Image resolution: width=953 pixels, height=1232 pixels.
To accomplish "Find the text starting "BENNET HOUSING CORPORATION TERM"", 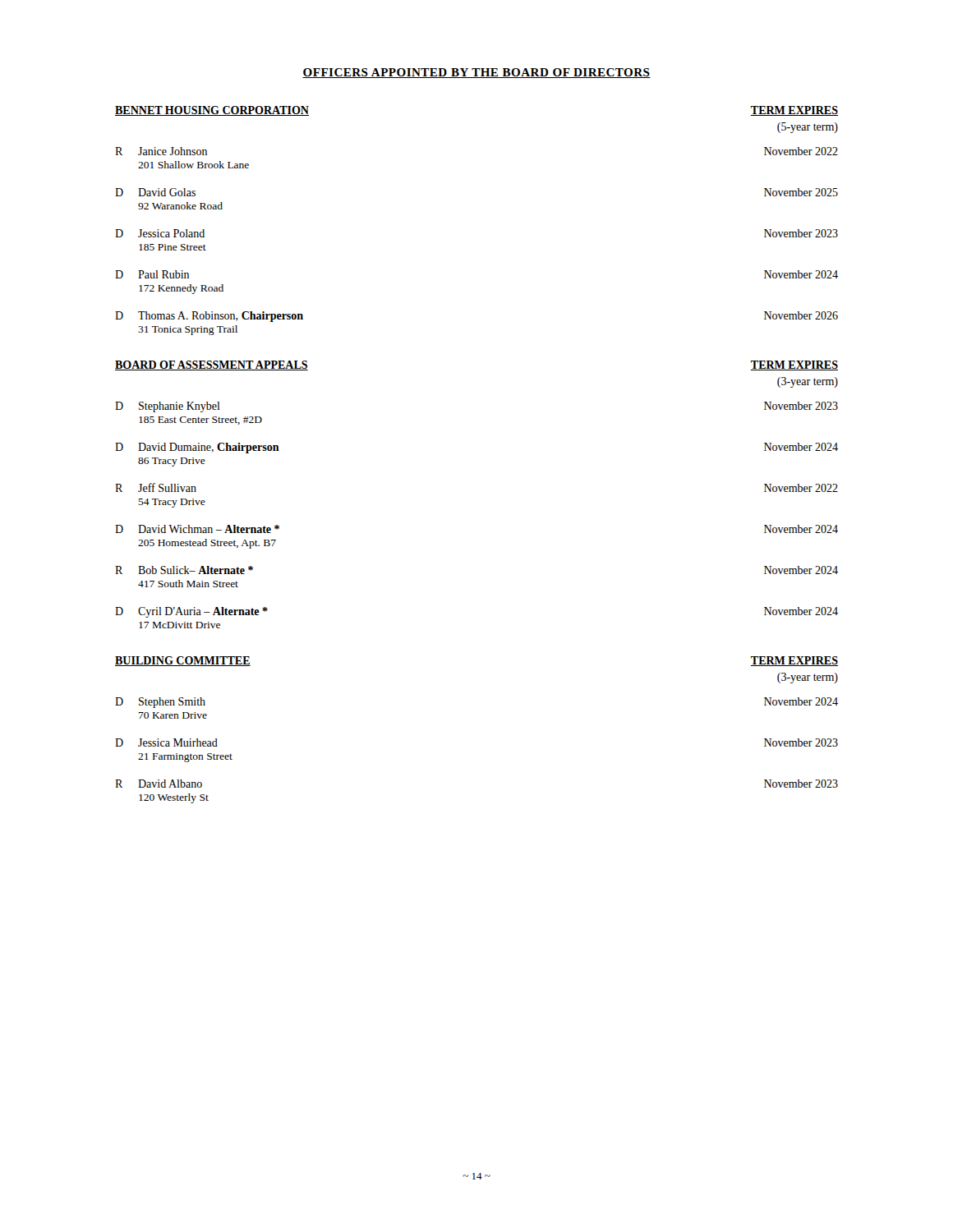I will click(x=212, y=110).
